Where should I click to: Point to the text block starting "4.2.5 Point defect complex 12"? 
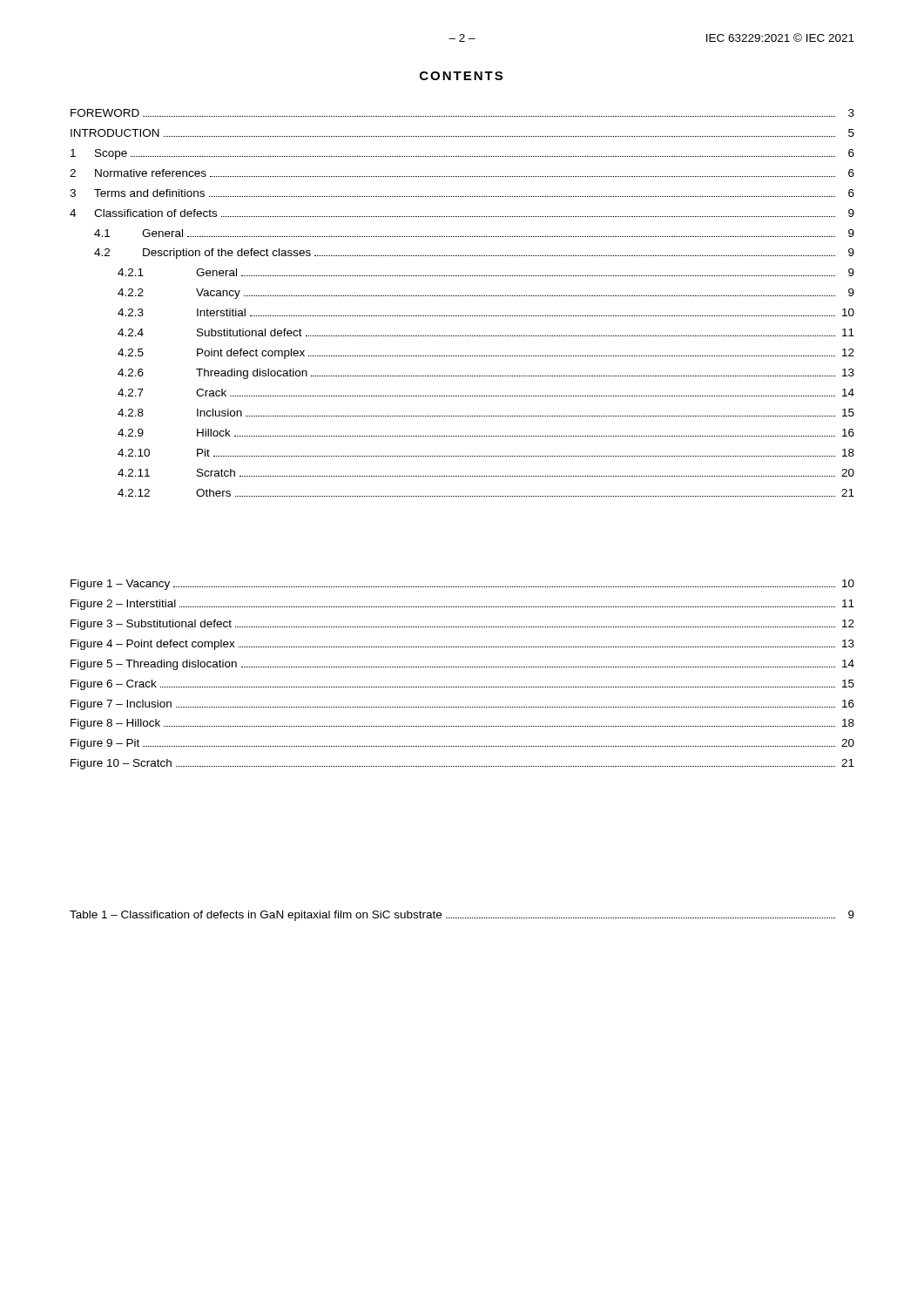click(x=486, y=353)
